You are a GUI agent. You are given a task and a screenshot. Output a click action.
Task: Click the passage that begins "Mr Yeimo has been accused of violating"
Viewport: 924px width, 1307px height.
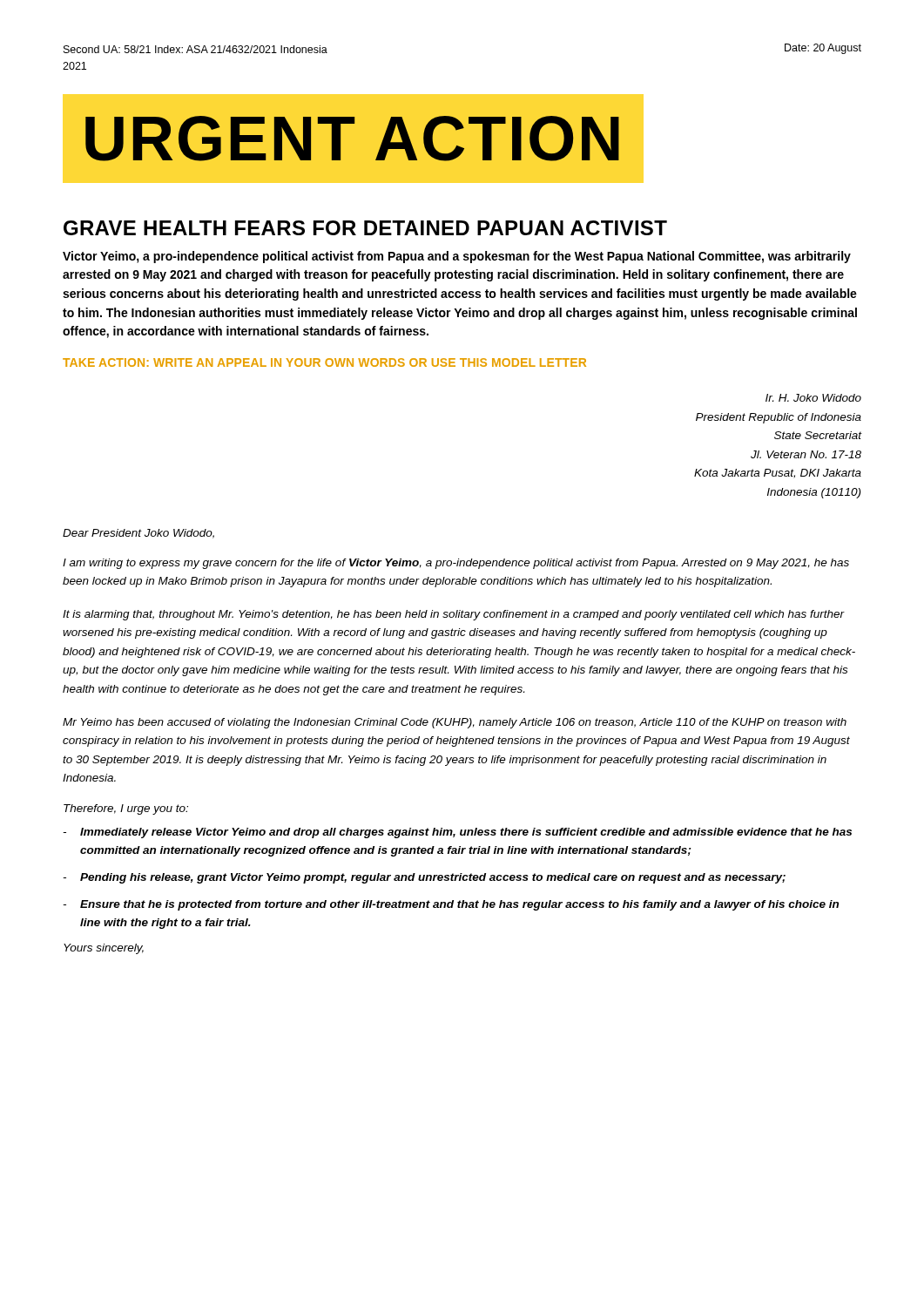462,750
